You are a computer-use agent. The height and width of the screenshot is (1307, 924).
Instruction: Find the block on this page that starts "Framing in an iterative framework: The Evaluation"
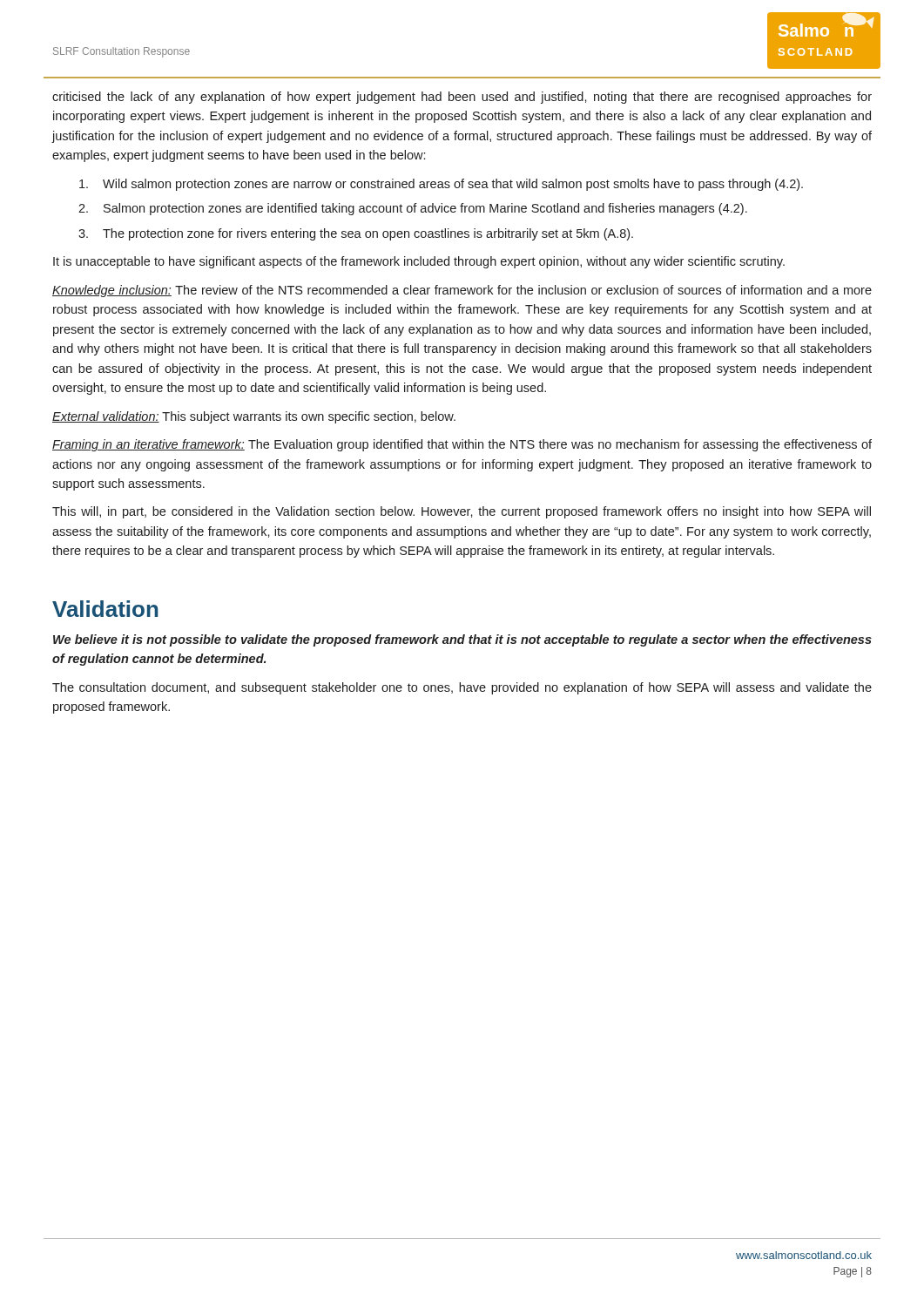[x=462, y=464]
